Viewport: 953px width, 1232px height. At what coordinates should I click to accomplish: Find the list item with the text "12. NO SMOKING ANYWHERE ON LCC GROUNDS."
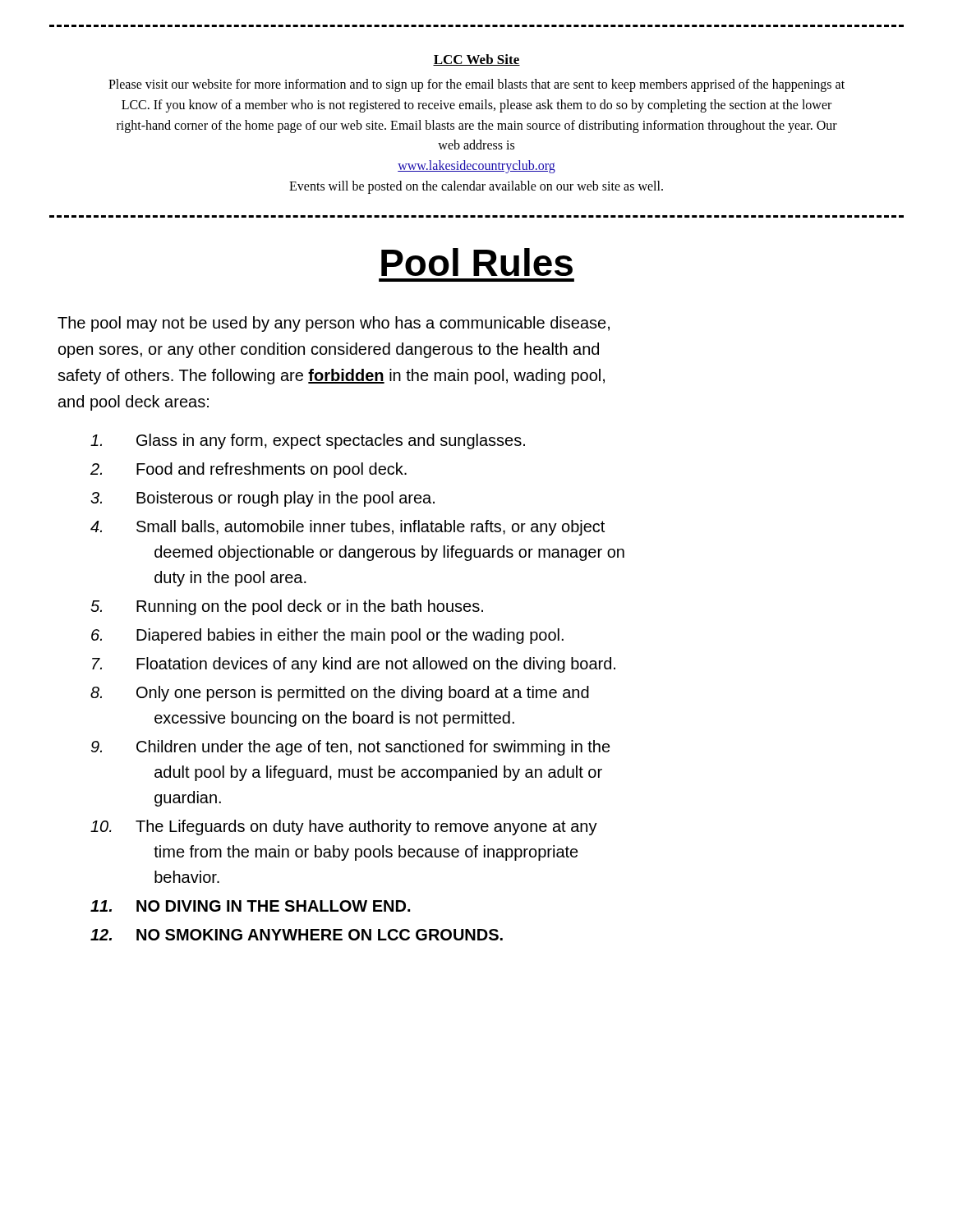[489, 935]
